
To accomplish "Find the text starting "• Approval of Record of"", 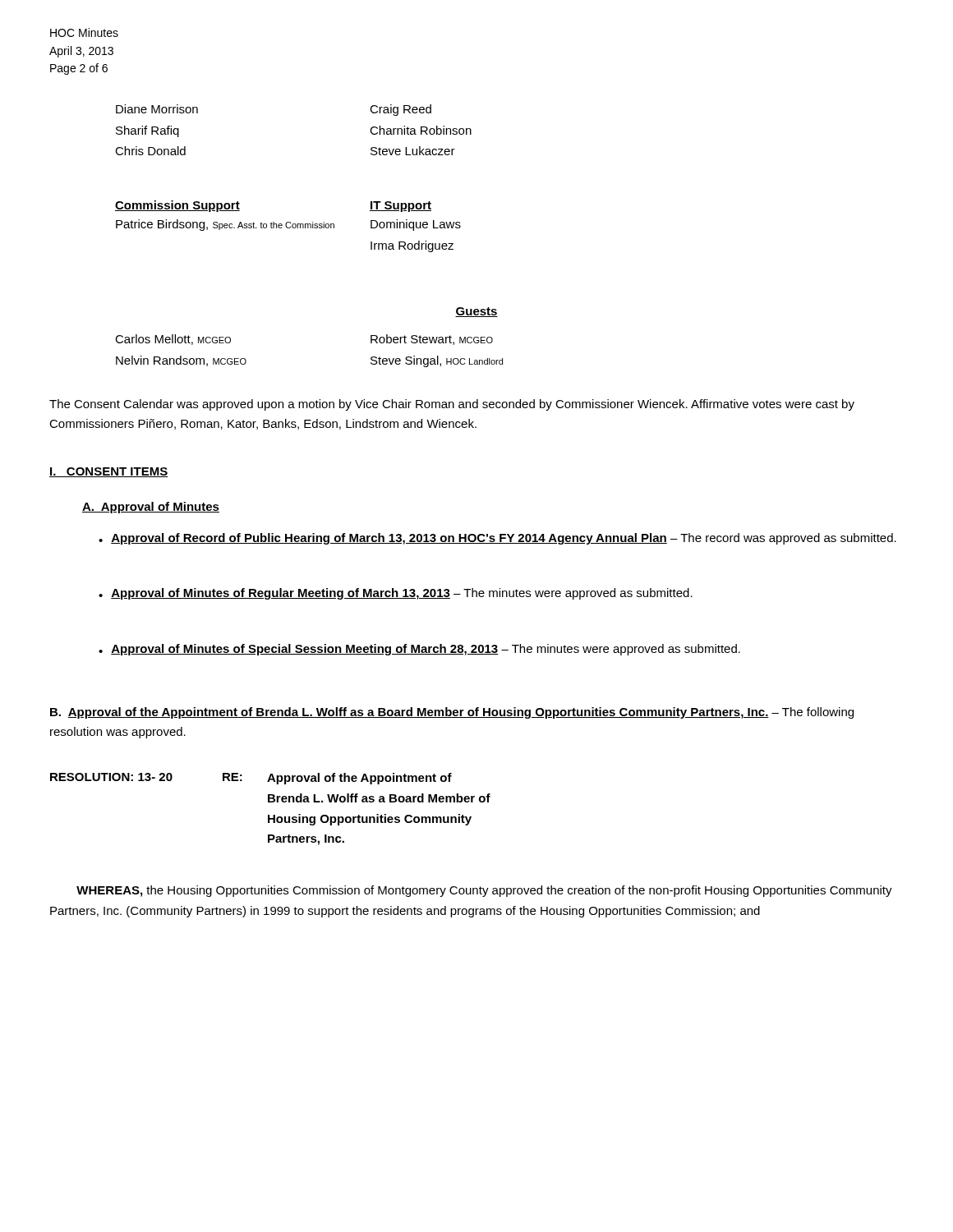I will (498, 539).
